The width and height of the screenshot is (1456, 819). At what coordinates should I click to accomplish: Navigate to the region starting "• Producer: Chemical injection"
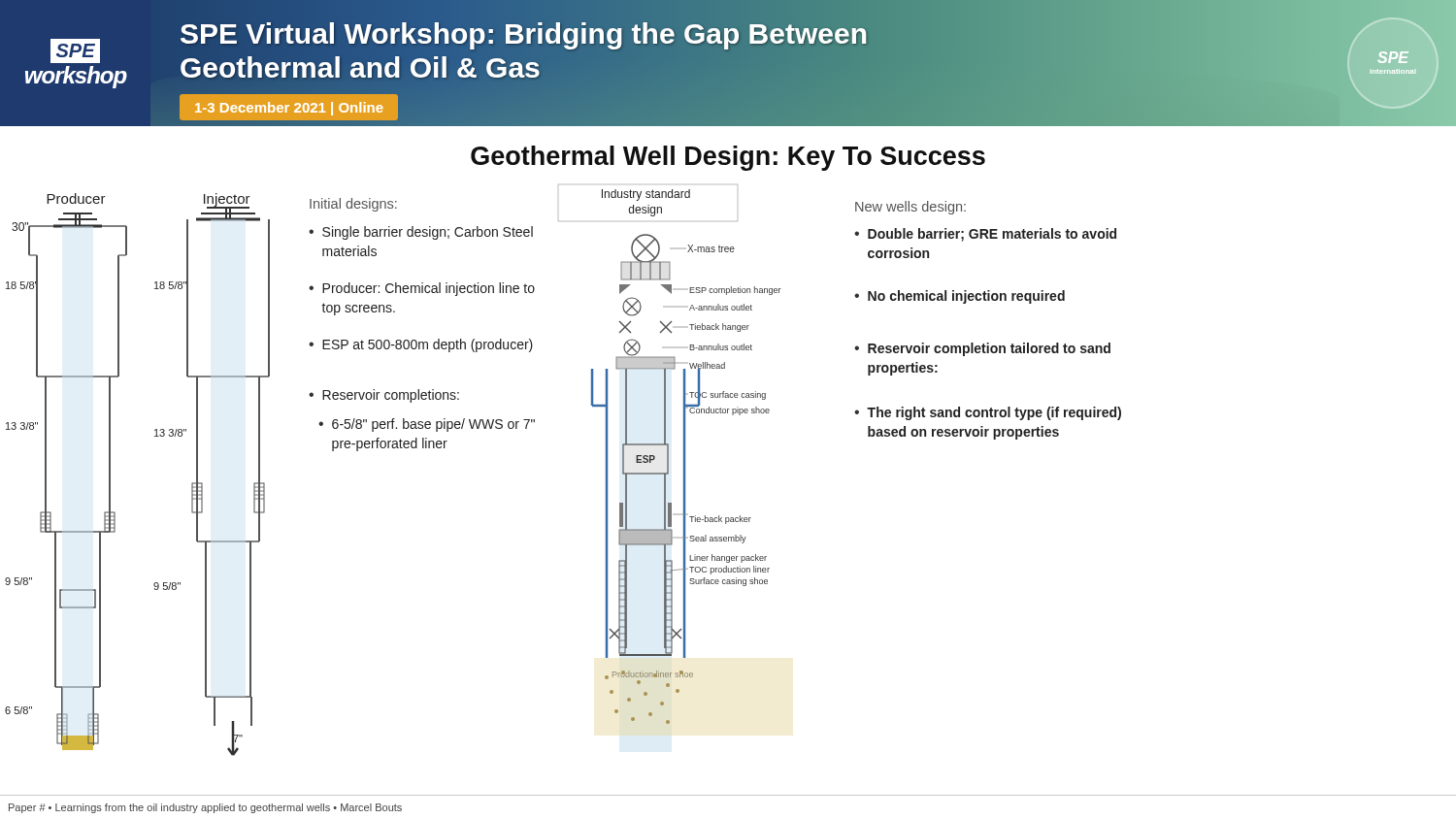[431, 298]
